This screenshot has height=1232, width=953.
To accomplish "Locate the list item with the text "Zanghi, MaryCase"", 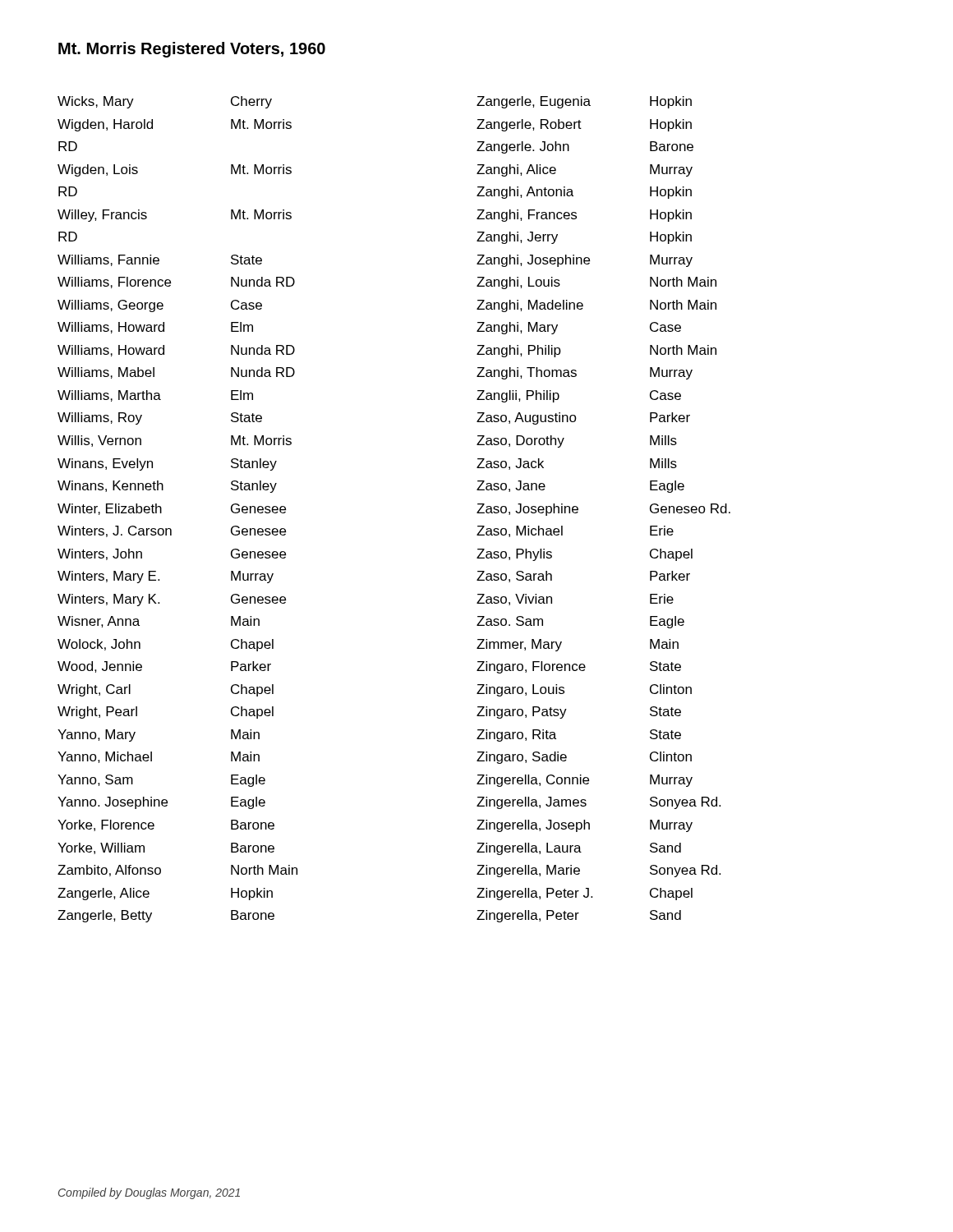I will [x=517, y=328].
